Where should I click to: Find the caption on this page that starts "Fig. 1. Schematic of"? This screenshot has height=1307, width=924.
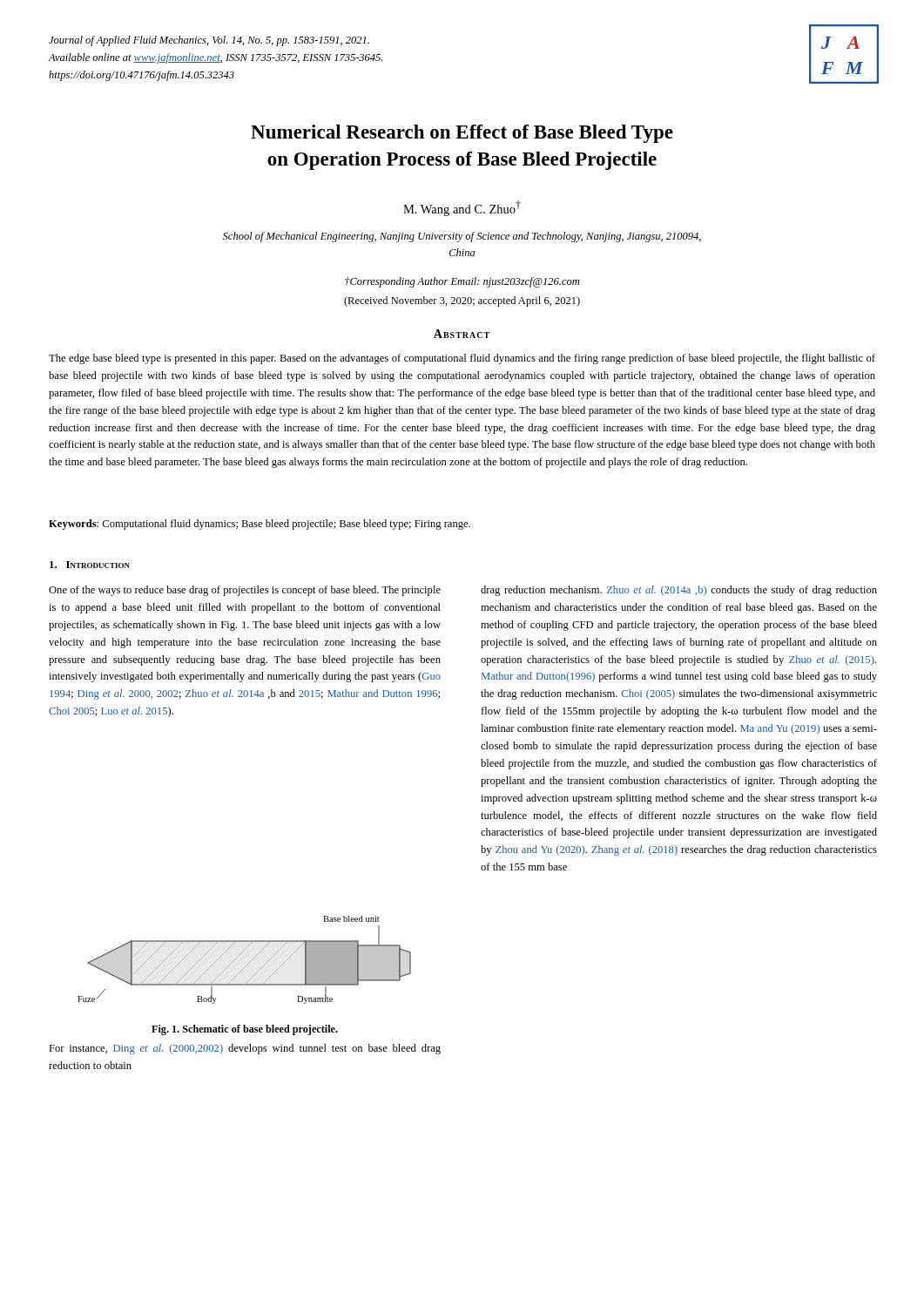coord(245,1029)
